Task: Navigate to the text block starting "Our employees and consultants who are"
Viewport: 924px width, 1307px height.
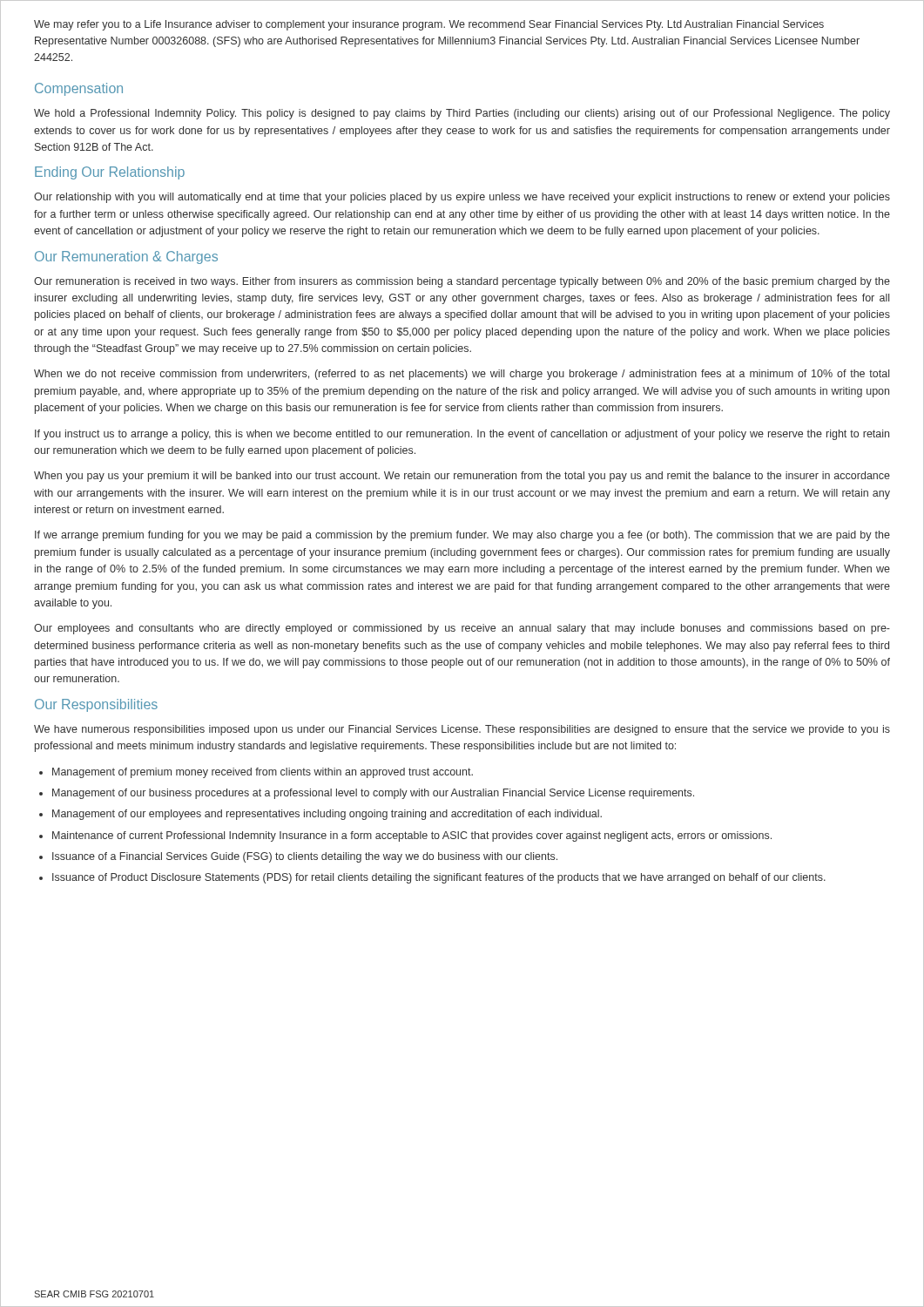Action: tap(462, 654)
